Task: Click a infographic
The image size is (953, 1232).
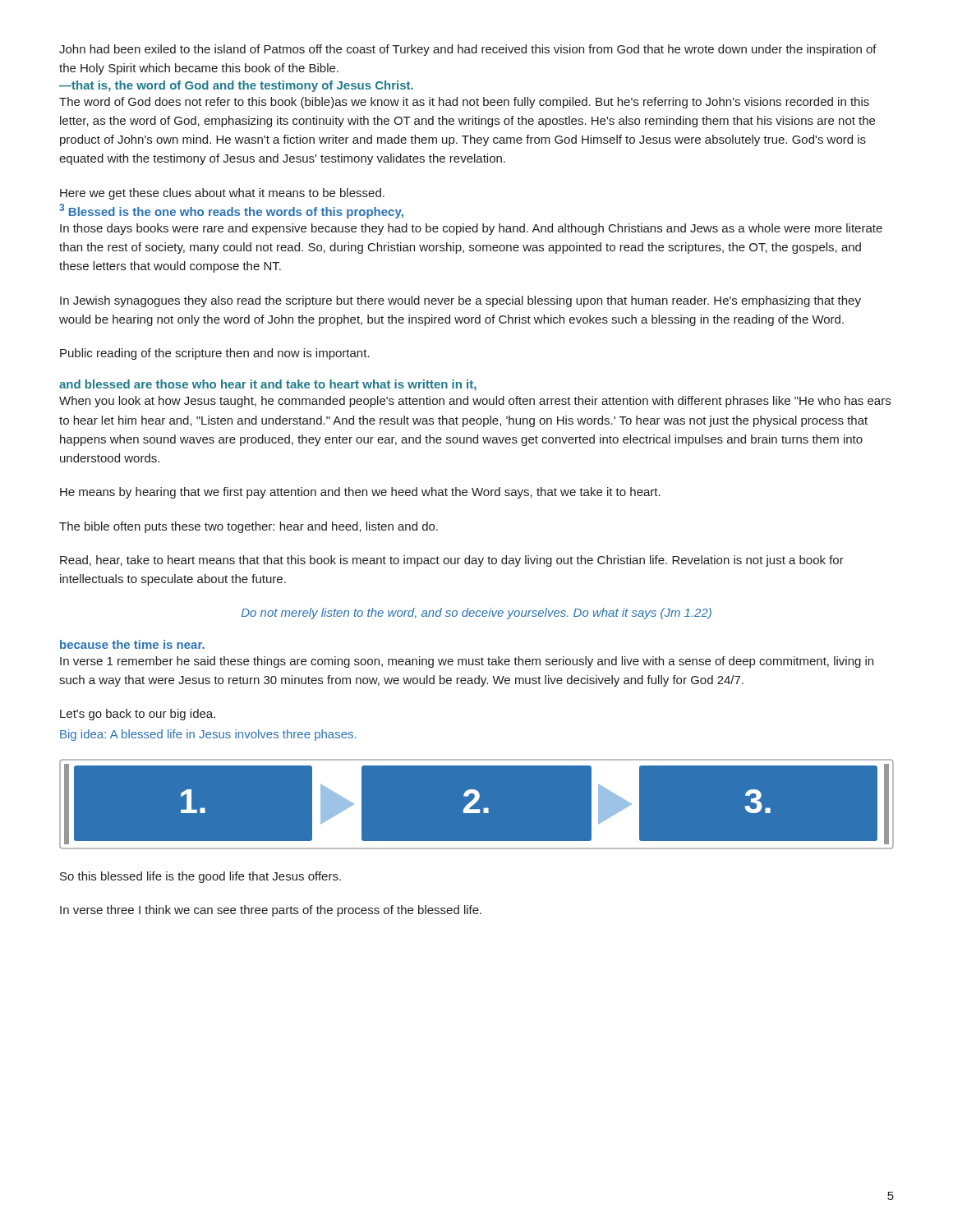Action: click(476, 805)
